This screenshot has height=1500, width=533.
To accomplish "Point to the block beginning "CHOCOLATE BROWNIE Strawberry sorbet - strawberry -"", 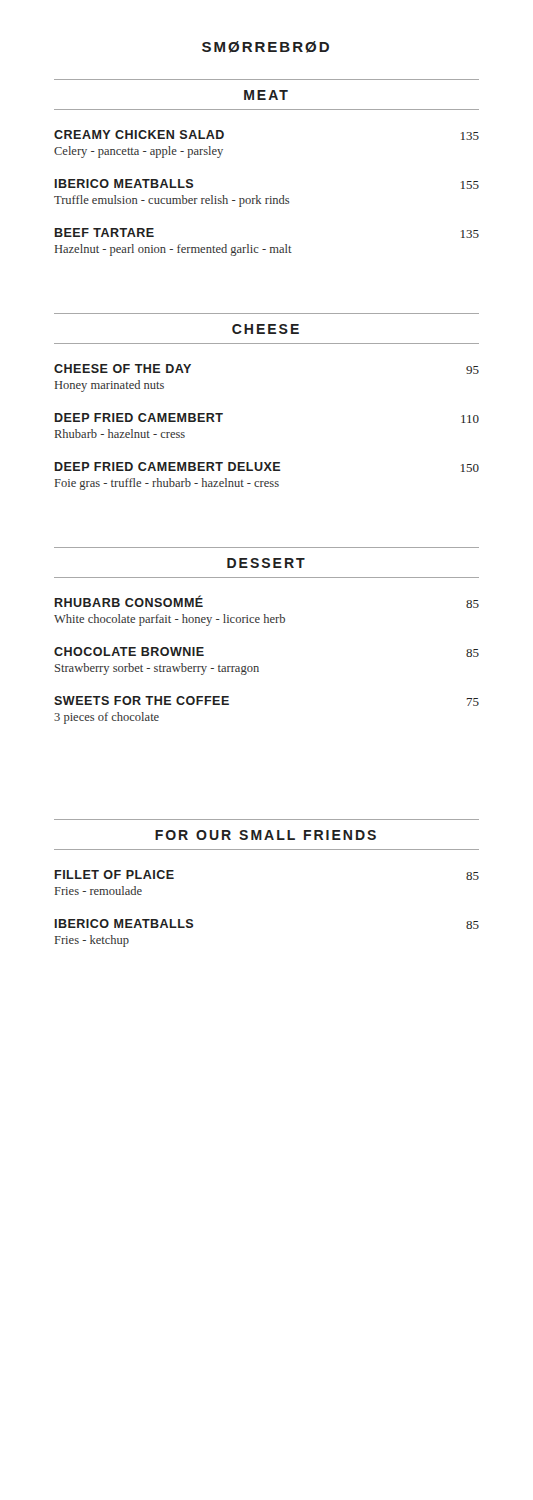I will pyautogui.click(x=266, y=661).
